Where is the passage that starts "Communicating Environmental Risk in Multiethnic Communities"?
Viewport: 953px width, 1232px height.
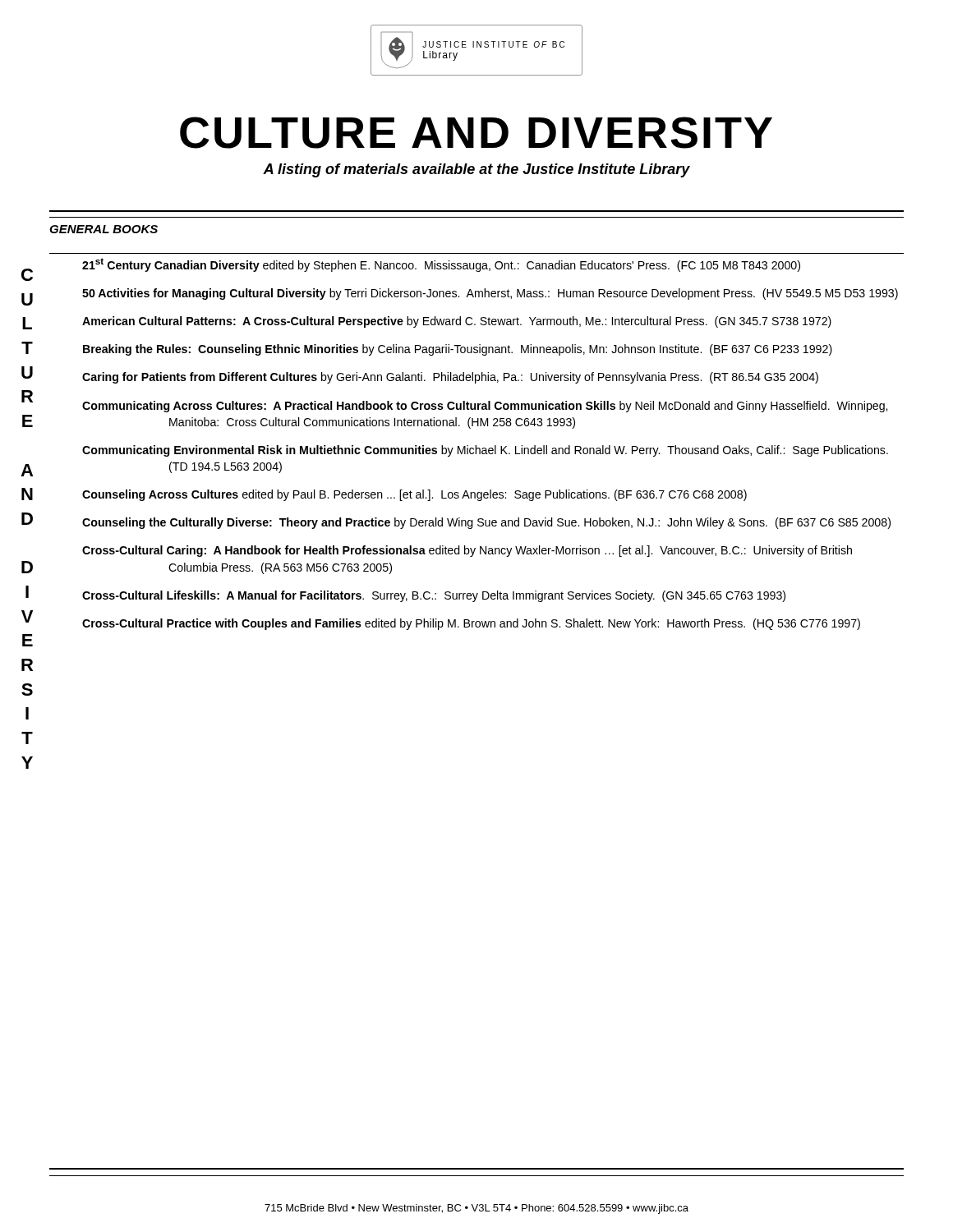pos(487,458)
